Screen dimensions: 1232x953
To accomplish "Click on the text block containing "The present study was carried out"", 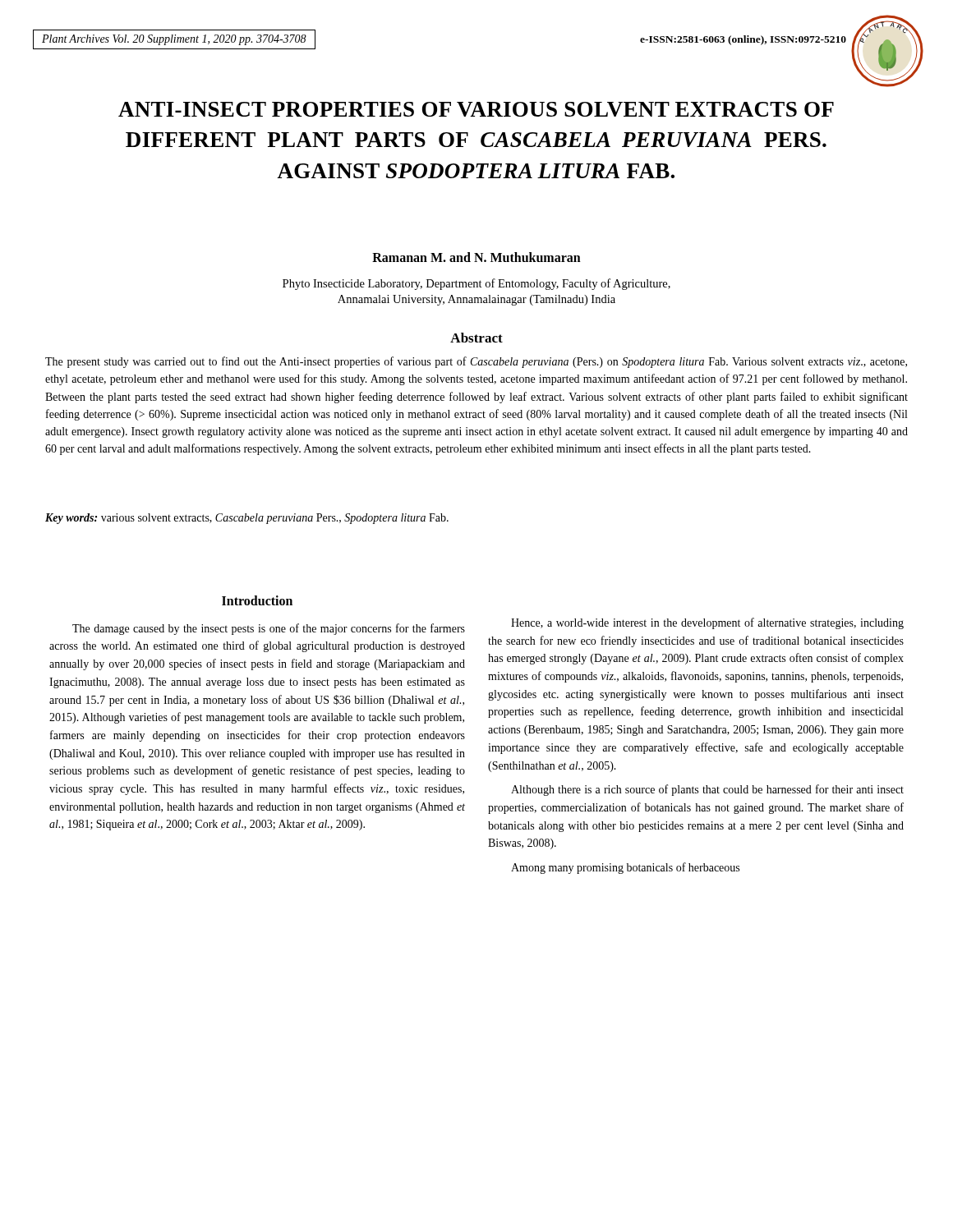I will tap(476, 406).
